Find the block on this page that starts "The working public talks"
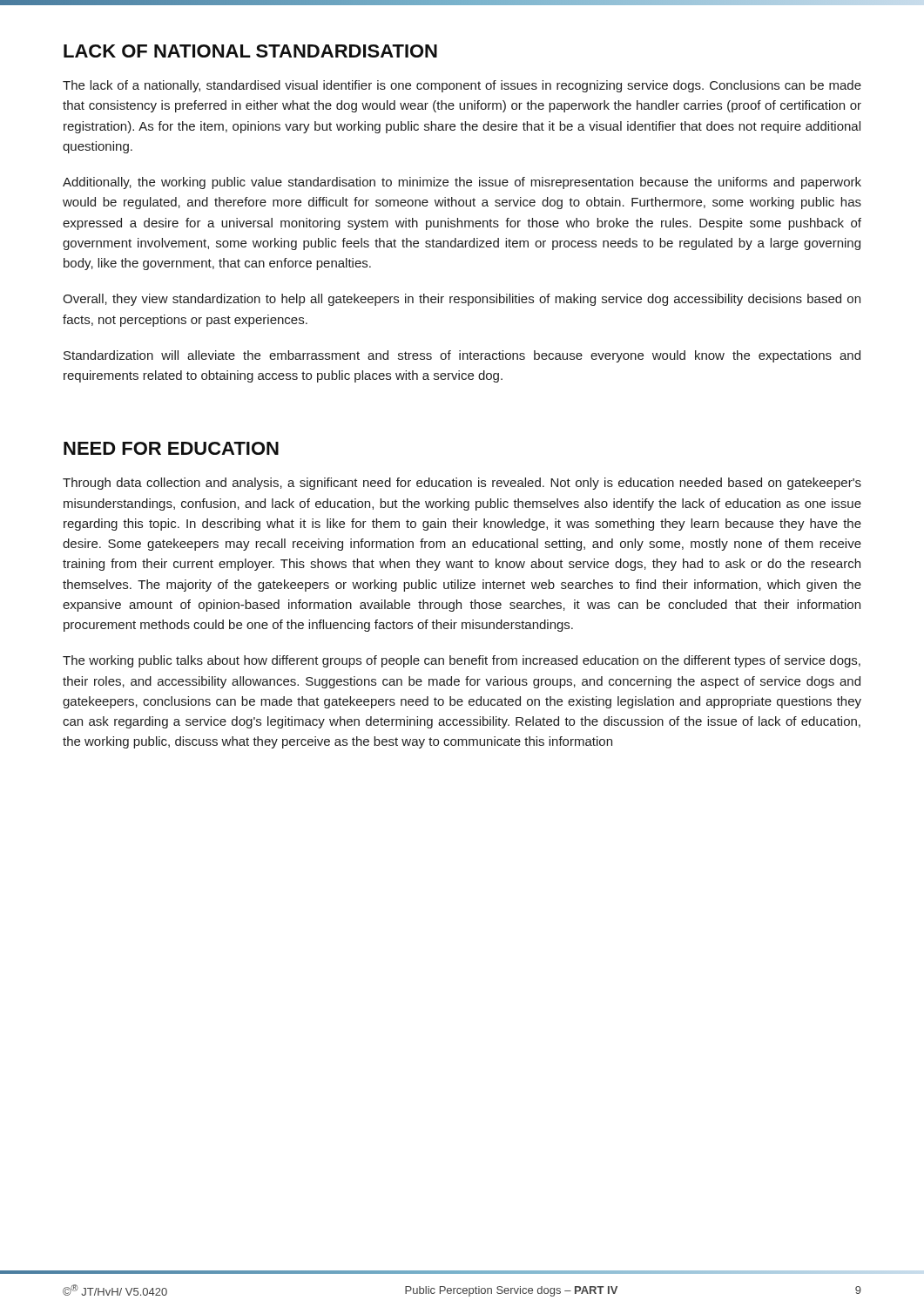924x1307 pixels. 462,701
